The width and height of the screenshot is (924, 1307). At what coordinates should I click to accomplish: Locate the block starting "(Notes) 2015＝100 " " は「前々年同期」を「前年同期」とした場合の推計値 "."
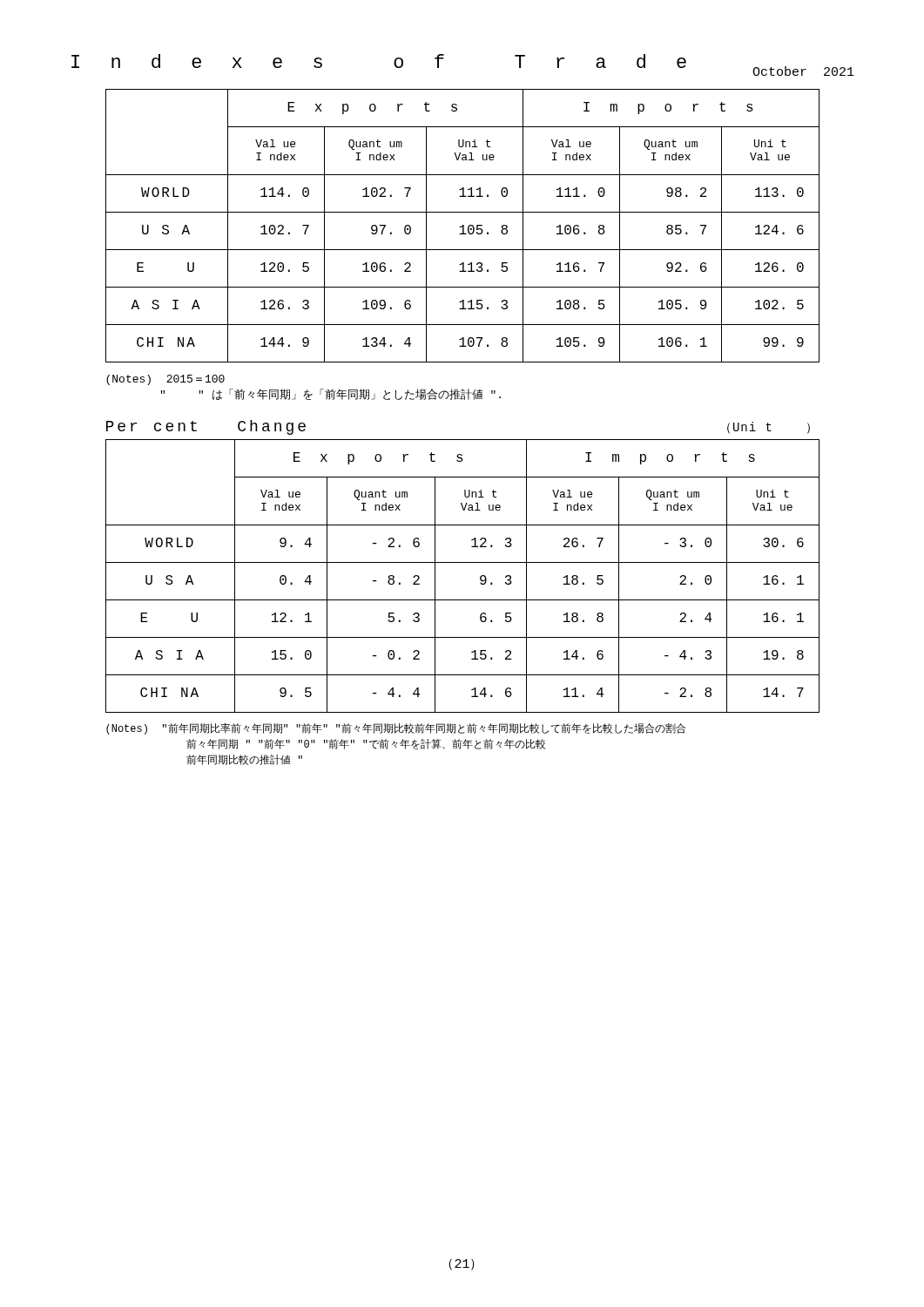click(x=304, y=387)
